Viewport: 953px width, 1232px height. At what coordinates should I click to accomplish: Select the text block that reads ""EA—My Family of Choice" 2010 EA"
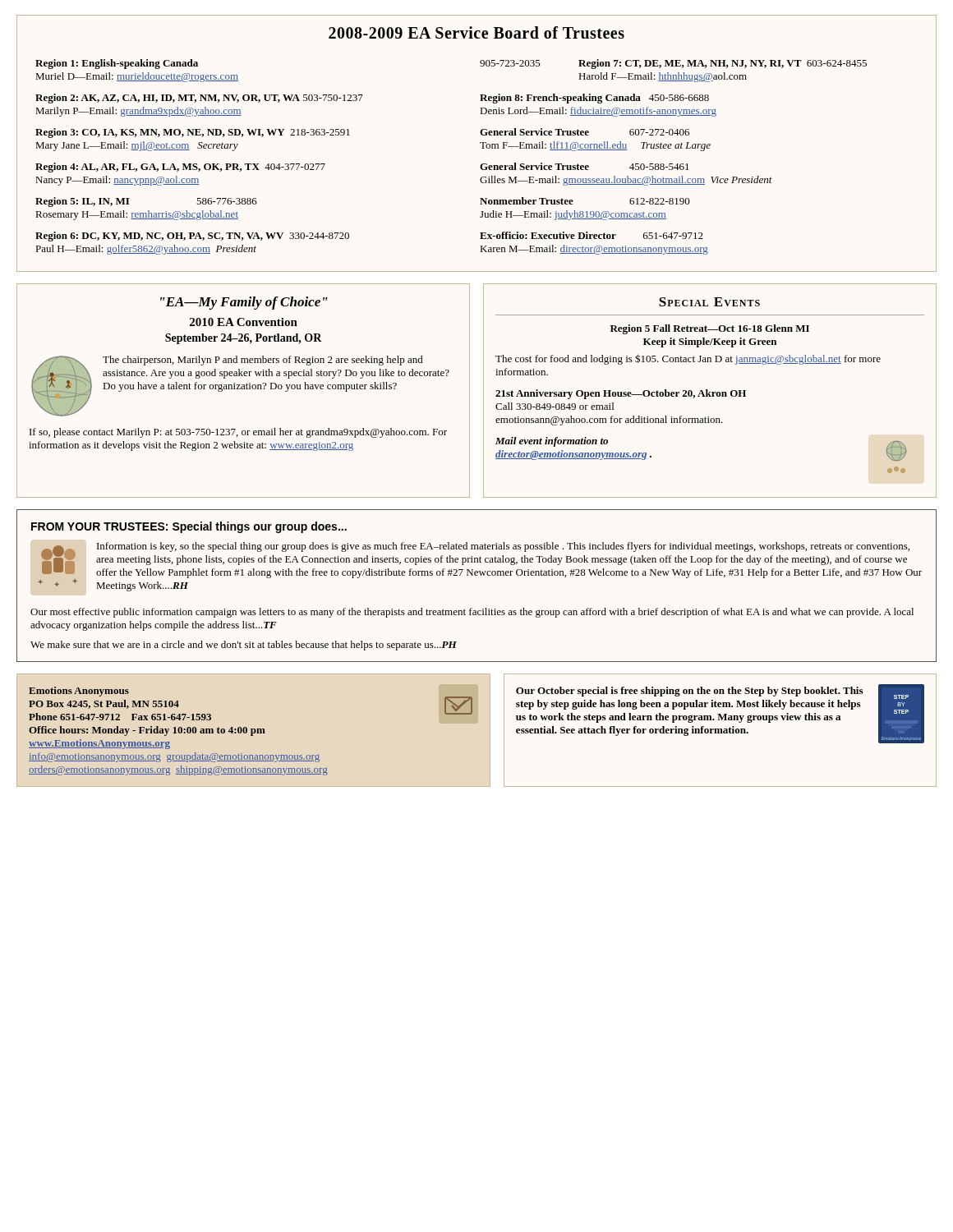(x=243, y=373)
